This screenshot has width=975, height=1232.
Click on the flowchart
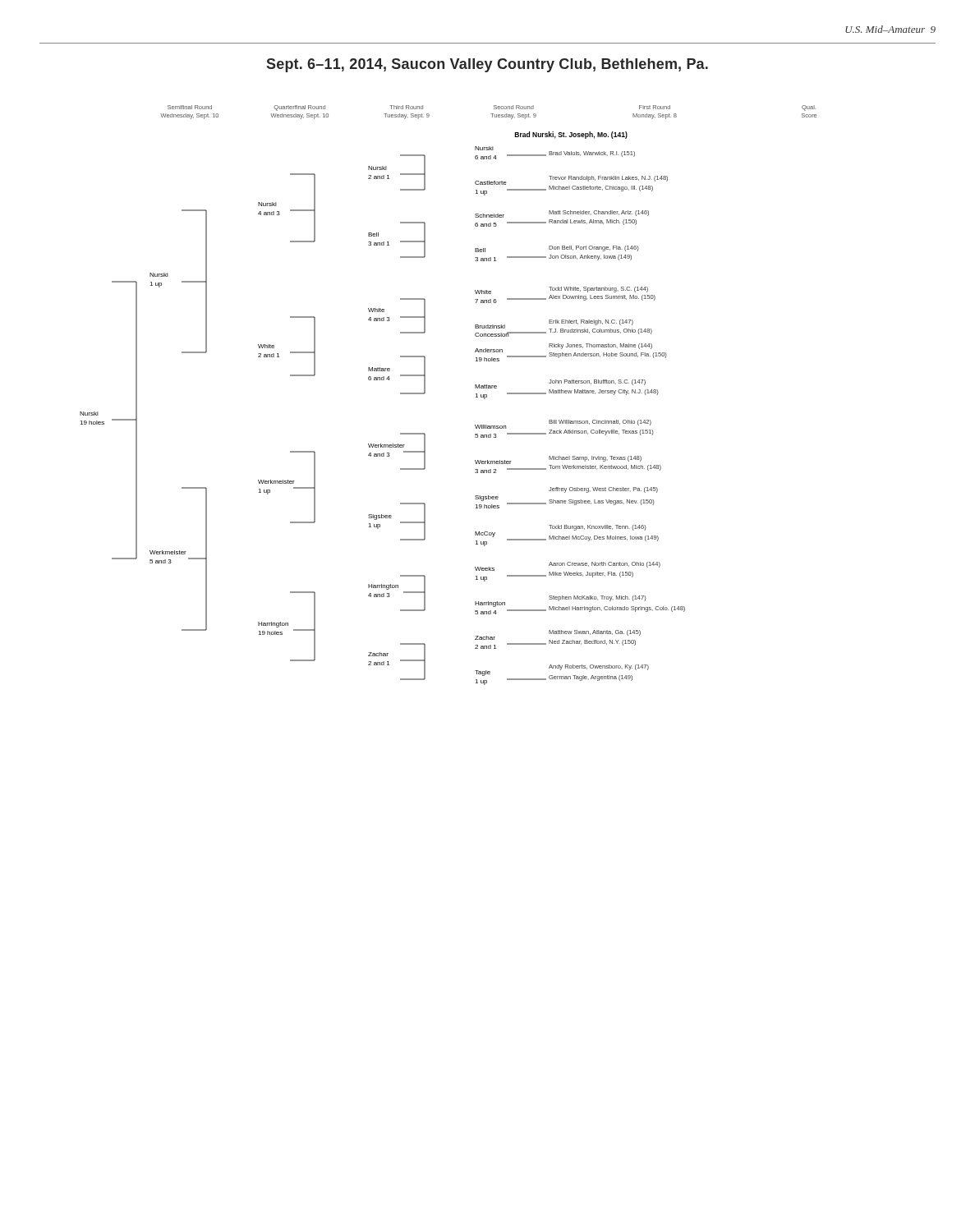click(498, 651)
